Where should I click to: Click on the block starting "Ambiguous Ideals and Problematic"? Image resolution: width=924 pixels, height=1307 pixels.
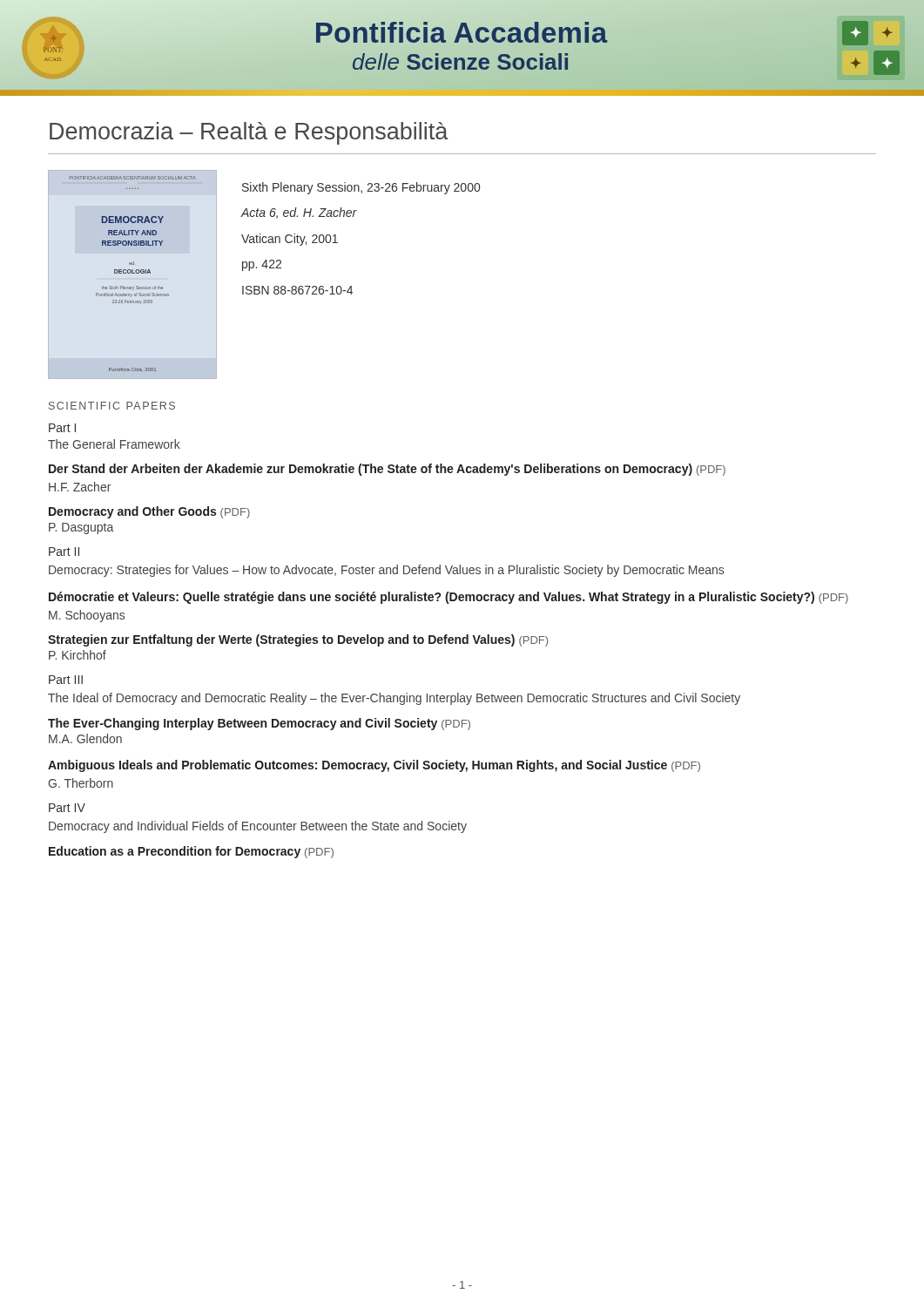374,765
